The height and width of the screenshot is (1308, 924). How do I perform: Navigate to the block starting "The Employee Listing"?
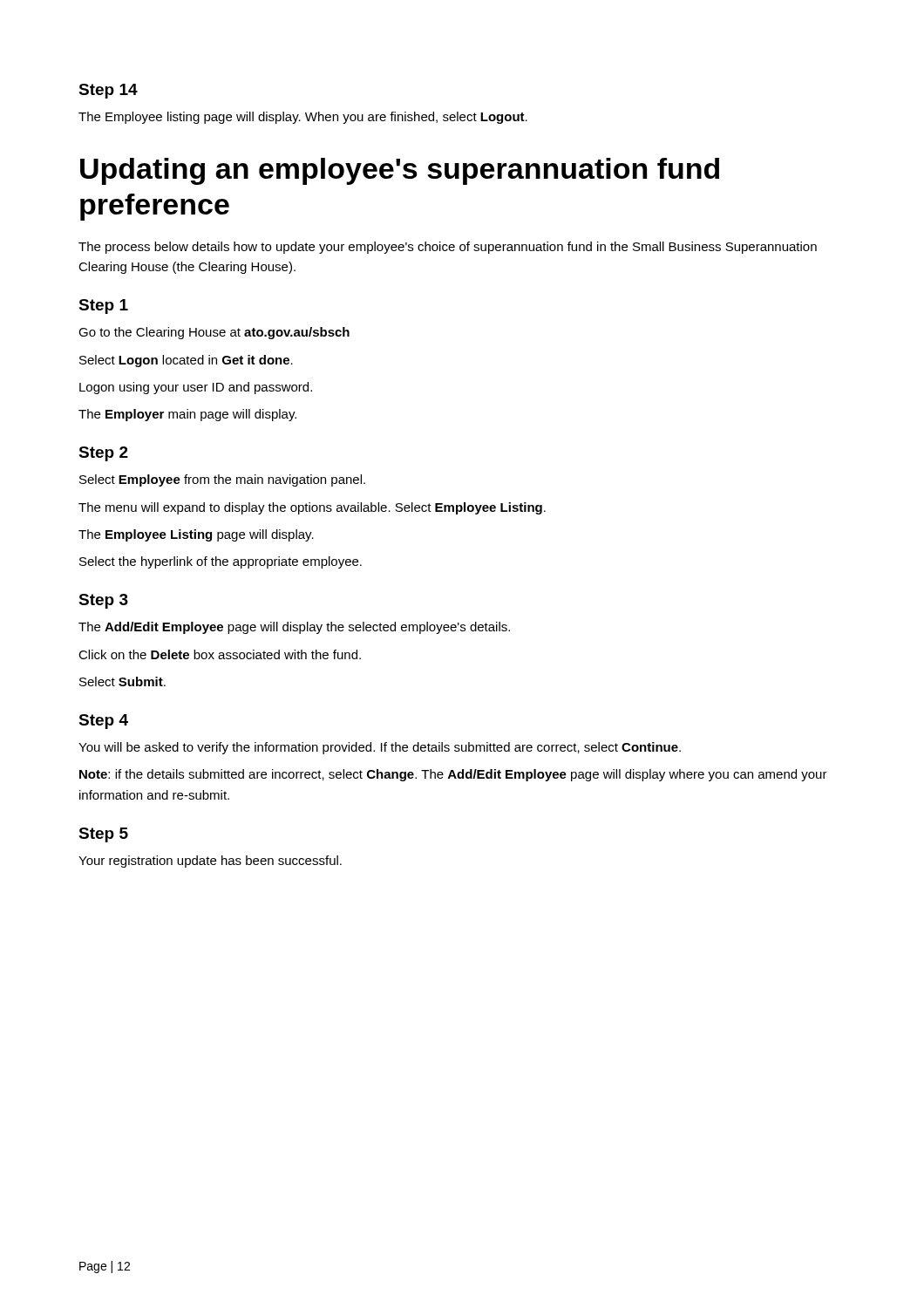(x=196, y=534)
